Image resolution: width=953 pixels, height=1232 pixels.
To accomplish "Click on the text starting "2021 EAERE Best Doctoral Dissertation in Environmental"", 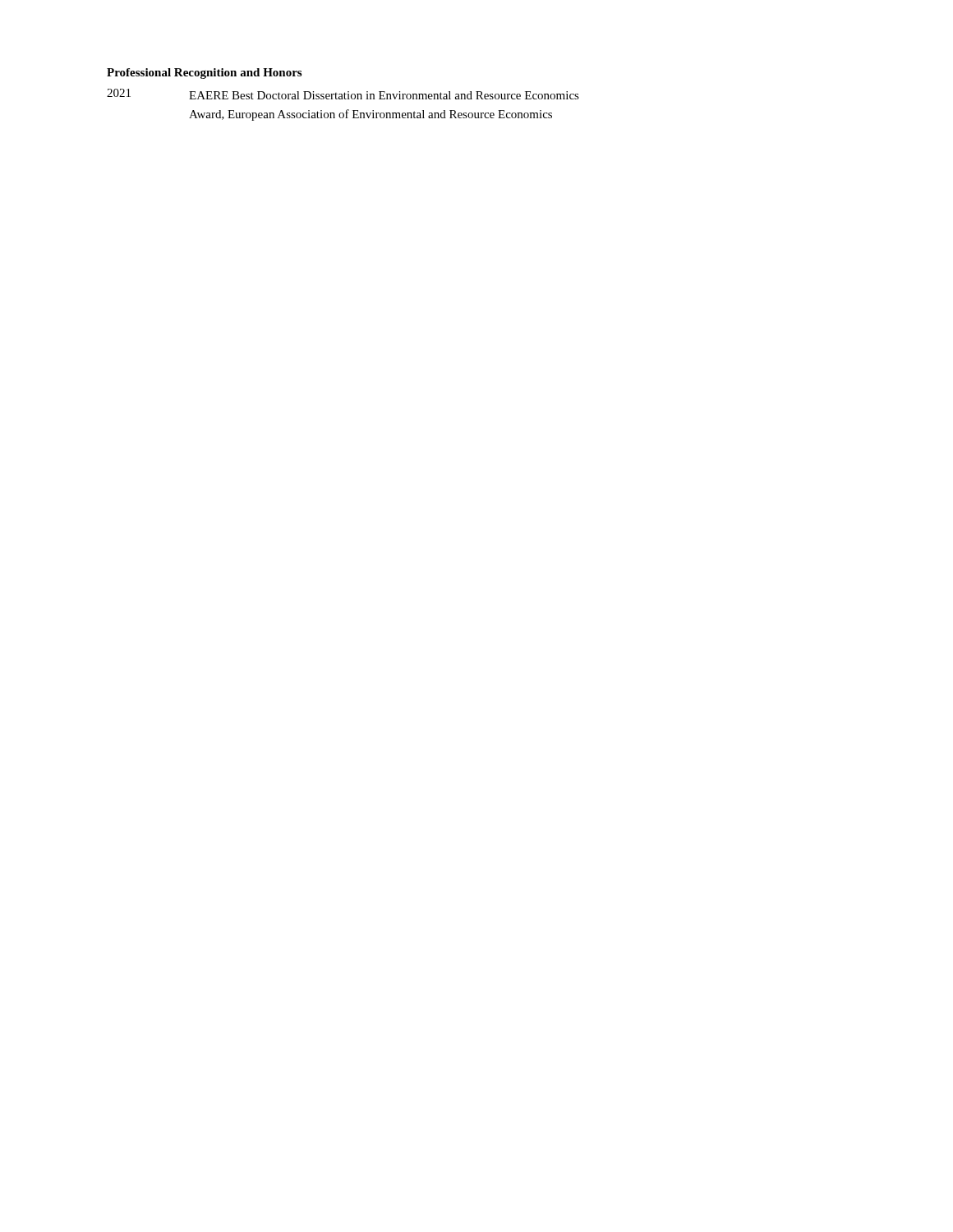I will tap(343, 105).
